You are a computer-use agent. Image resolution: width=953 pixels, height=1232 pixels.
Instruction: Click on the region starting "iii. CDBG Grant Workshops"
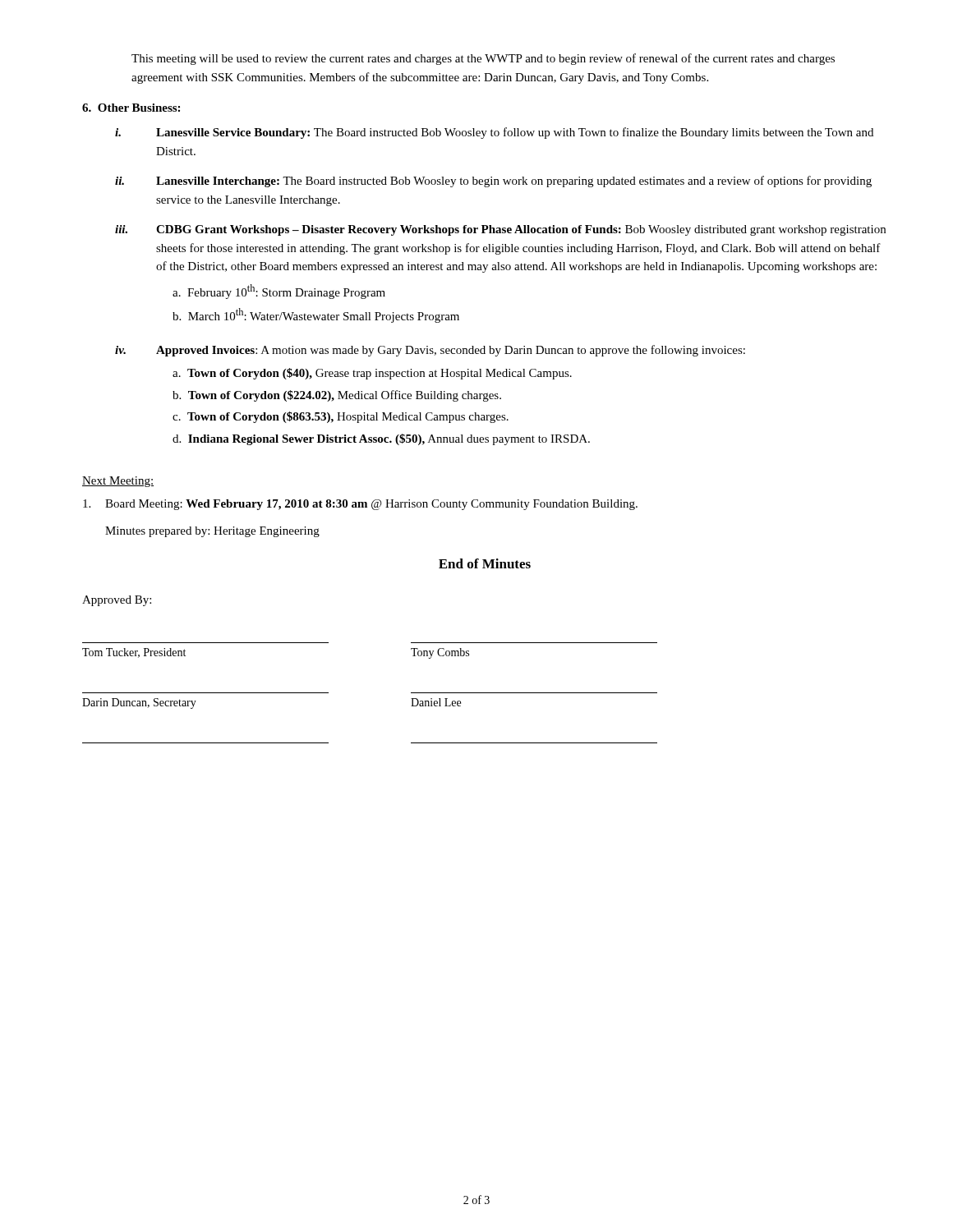501,275
